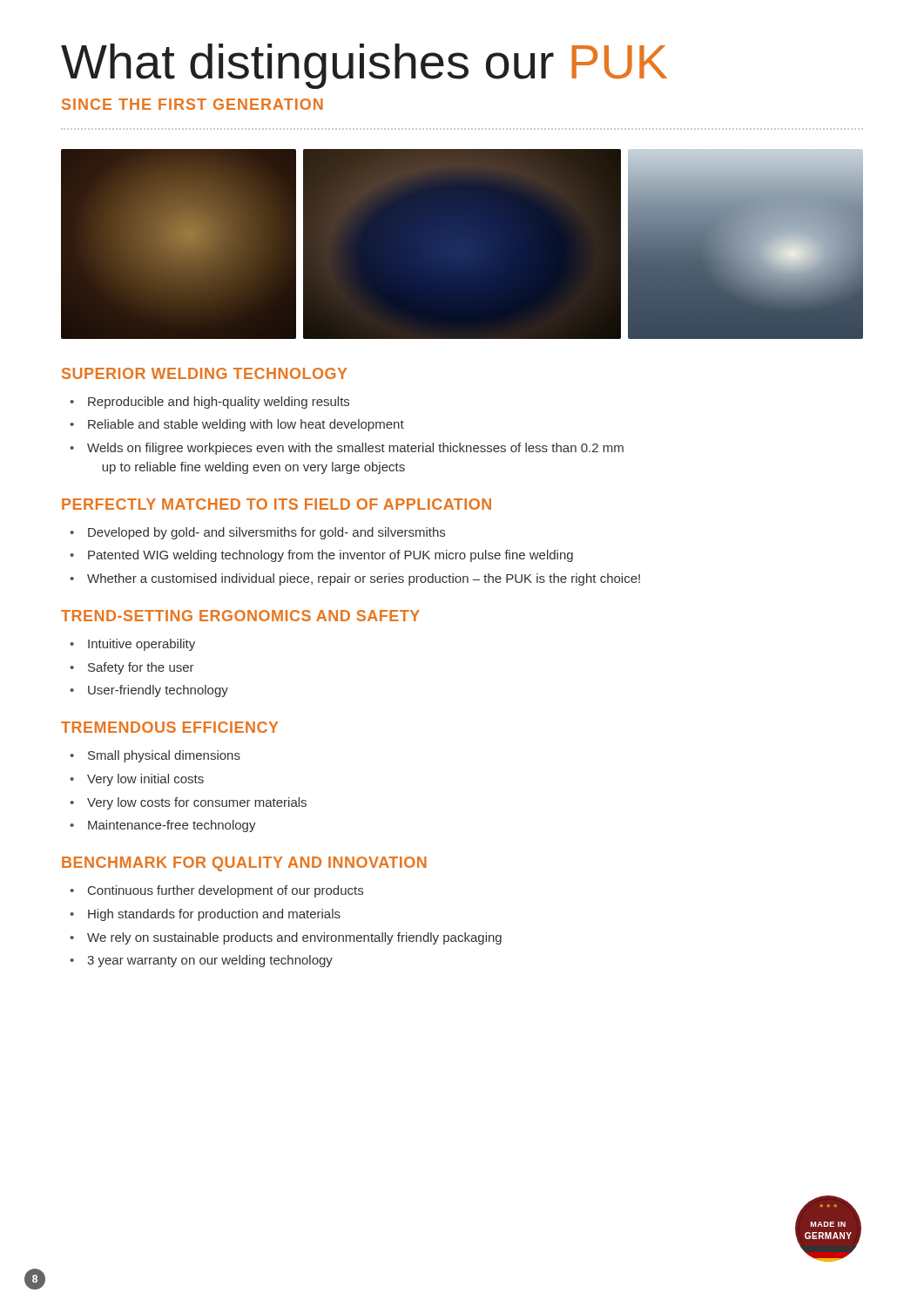Select the section header that says "SINCE THE FIRST GENERATION"

click(193, 104)
